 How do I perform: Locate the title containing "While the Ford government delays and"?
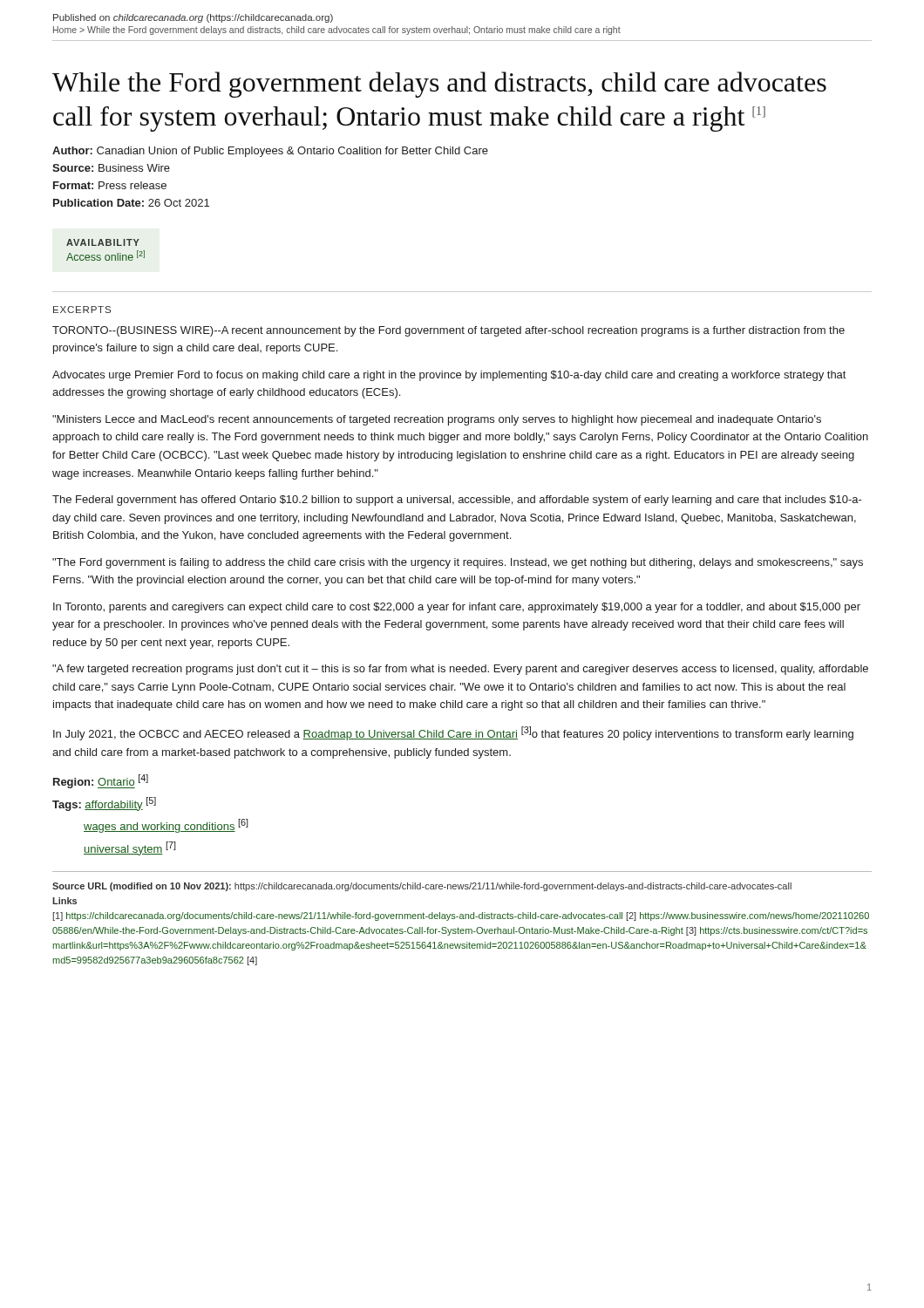pos(462,99)
